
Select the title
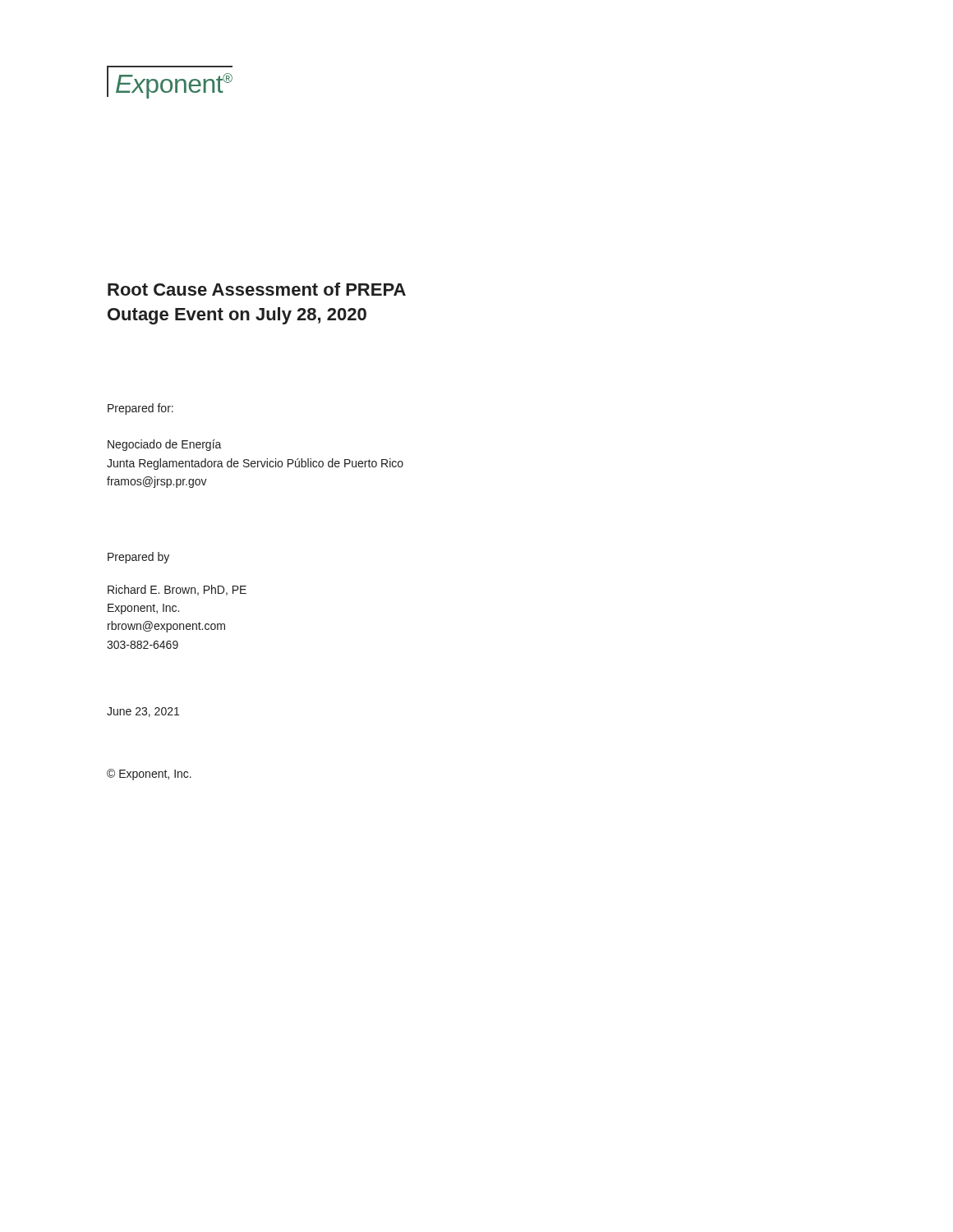(256, 302)
